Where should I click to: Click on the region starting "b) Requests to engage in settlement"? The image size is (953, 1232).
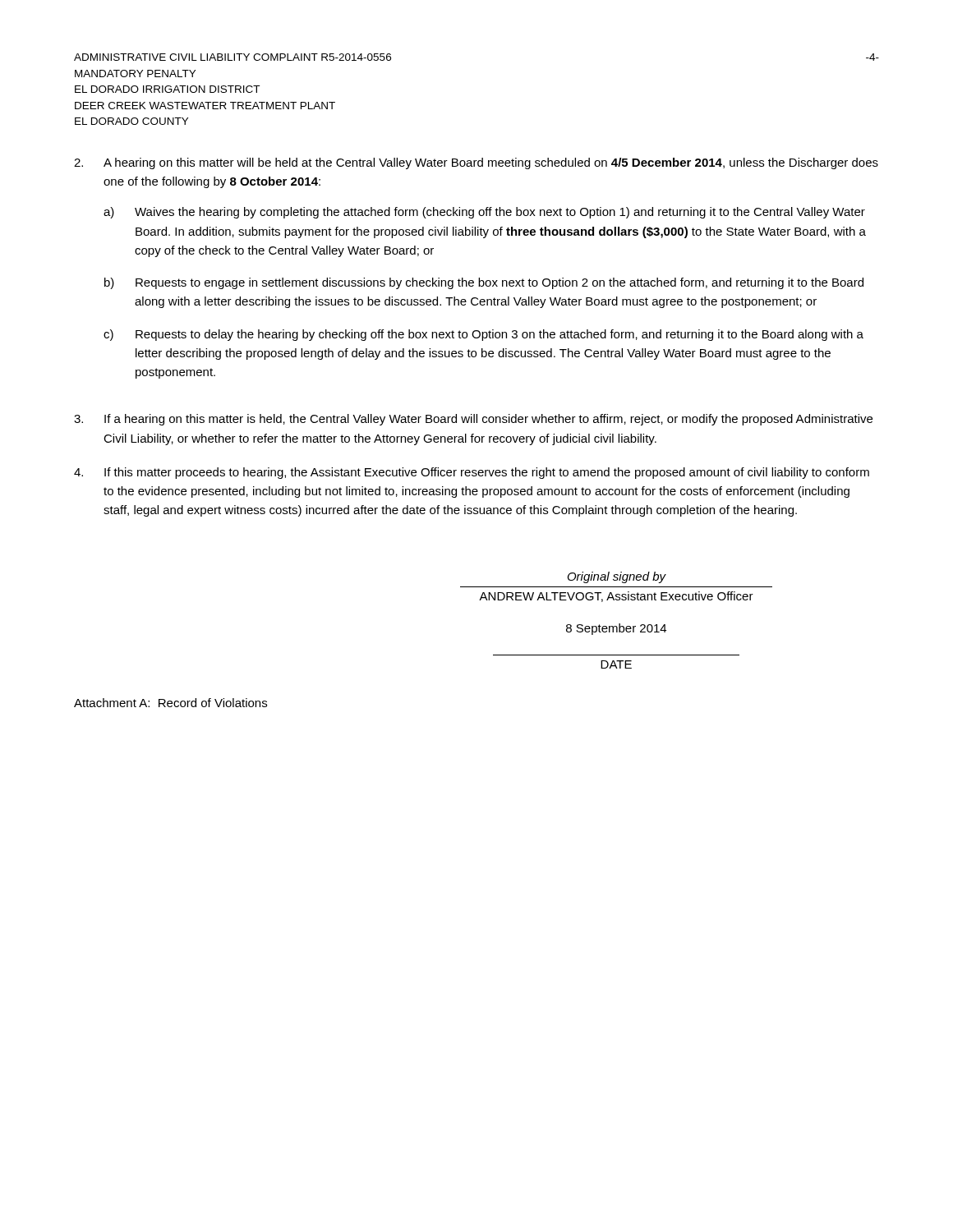[491, 292]
